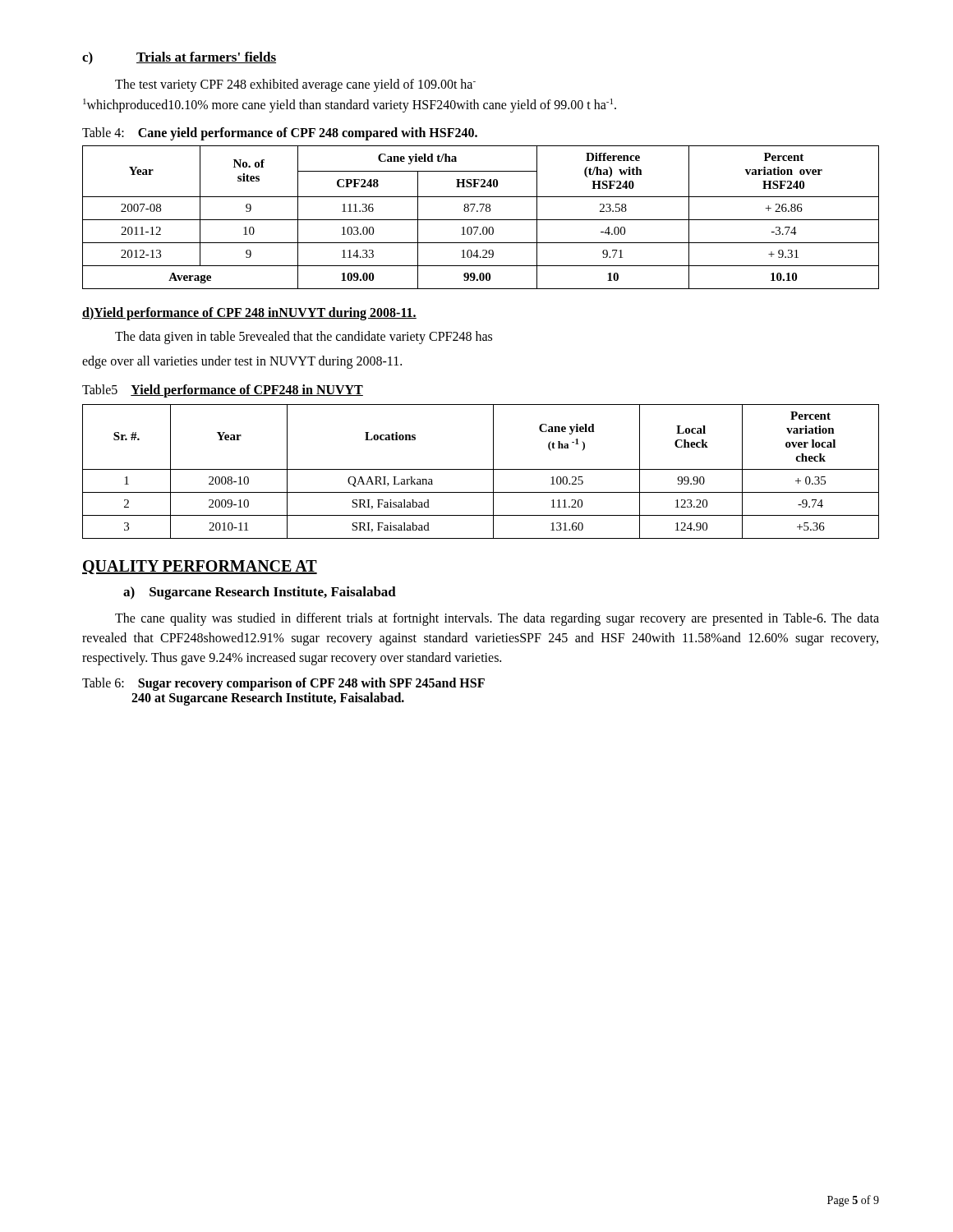
Task: Navigate to the element starting "QUALITY PERFORMANCE AT"
Action: coord(199,566)
